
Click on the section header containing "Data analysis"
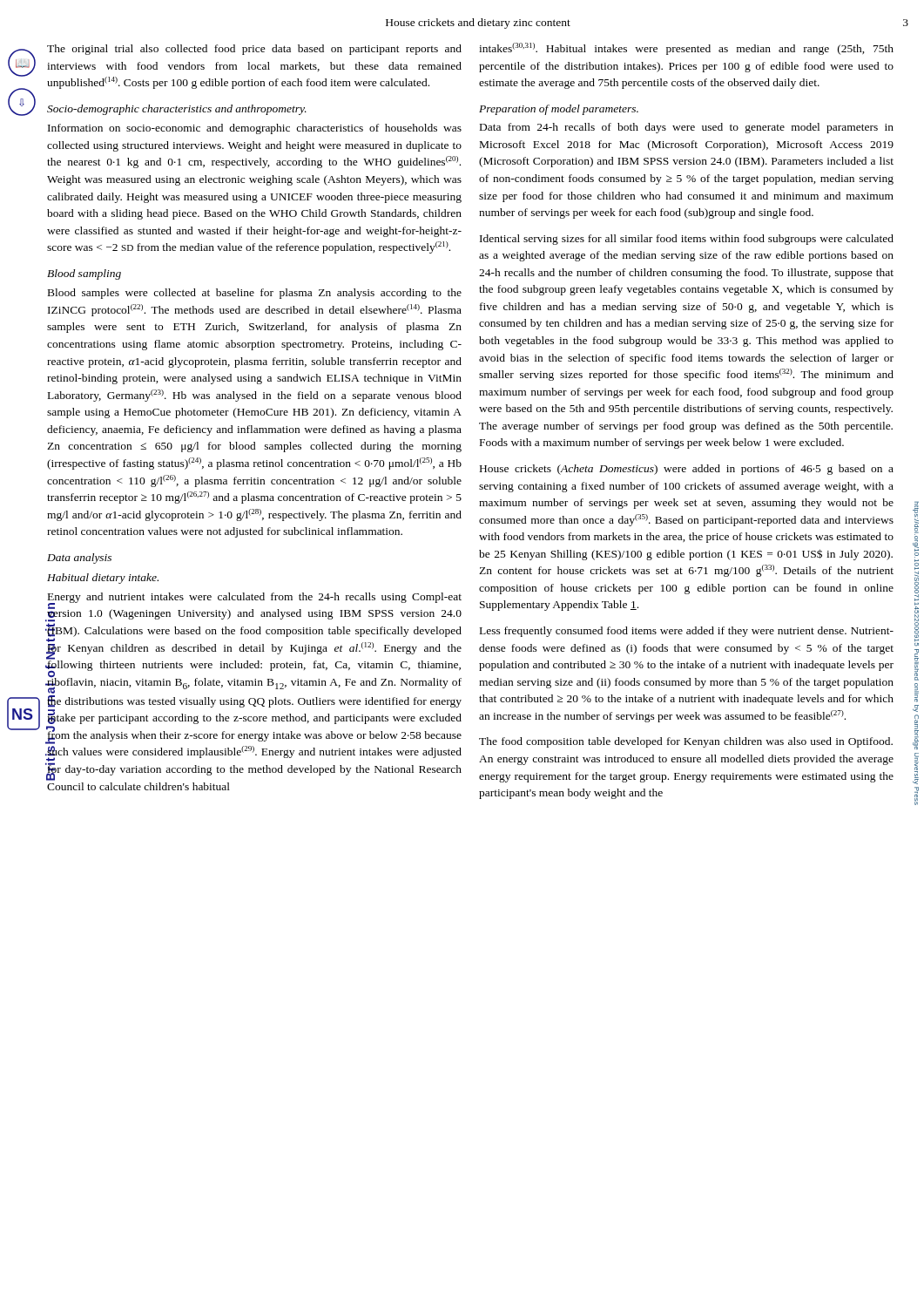[80, 557]
